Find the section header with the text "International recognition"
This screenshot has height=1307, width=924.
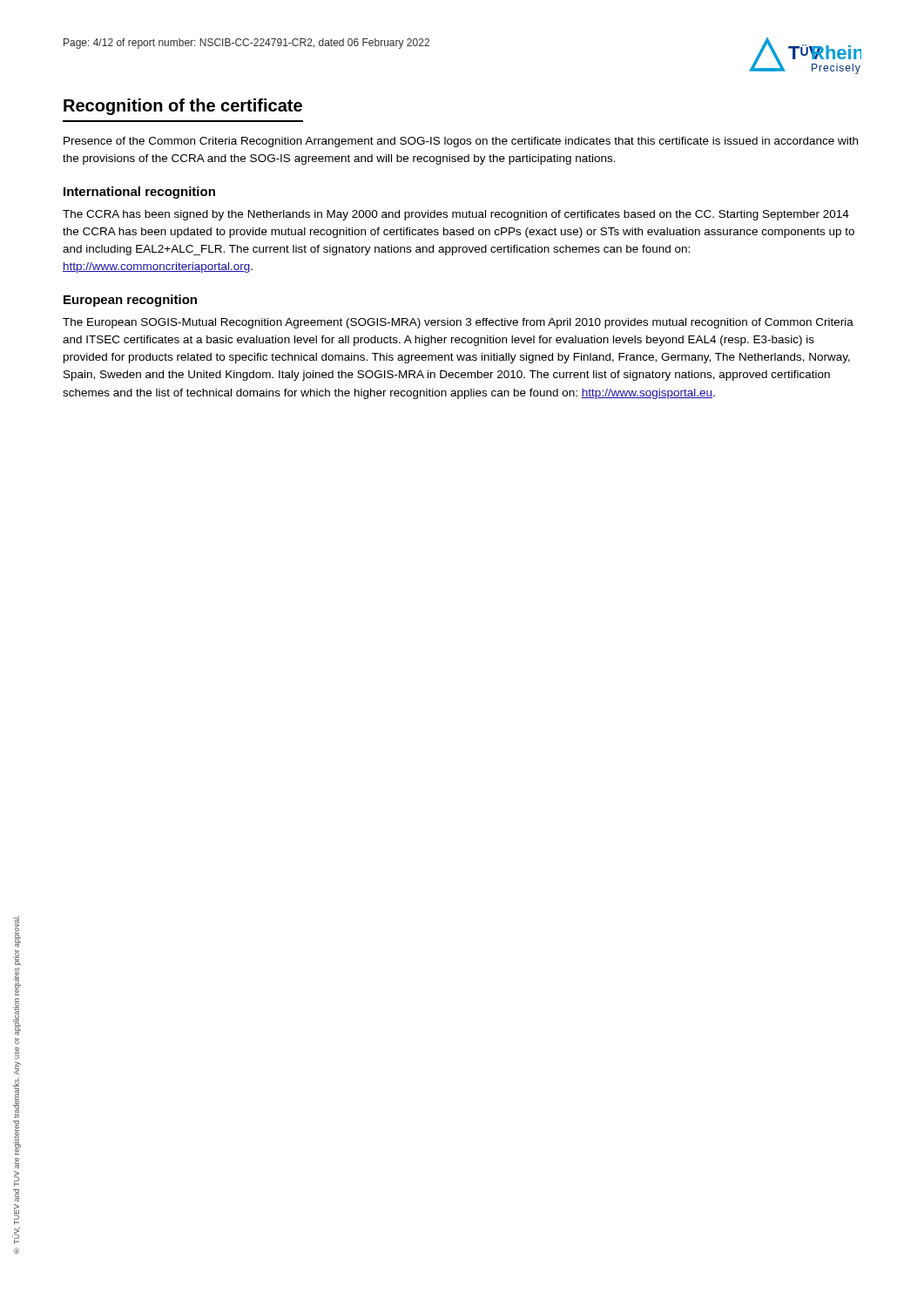(139, 191)
